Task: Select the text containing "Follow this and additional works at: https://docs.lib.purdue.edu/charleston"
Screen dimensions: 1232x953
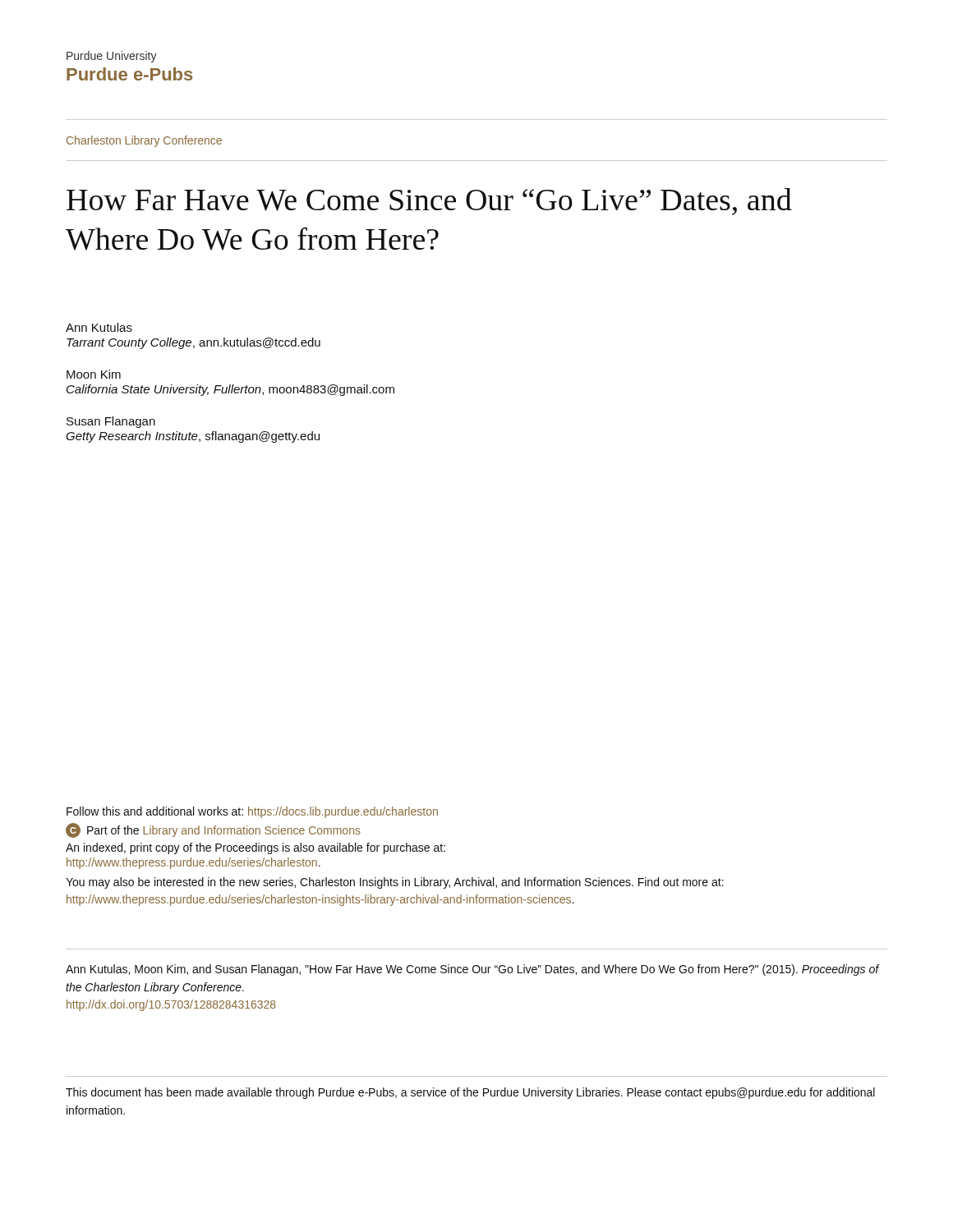Action: [x=252, y=811]
